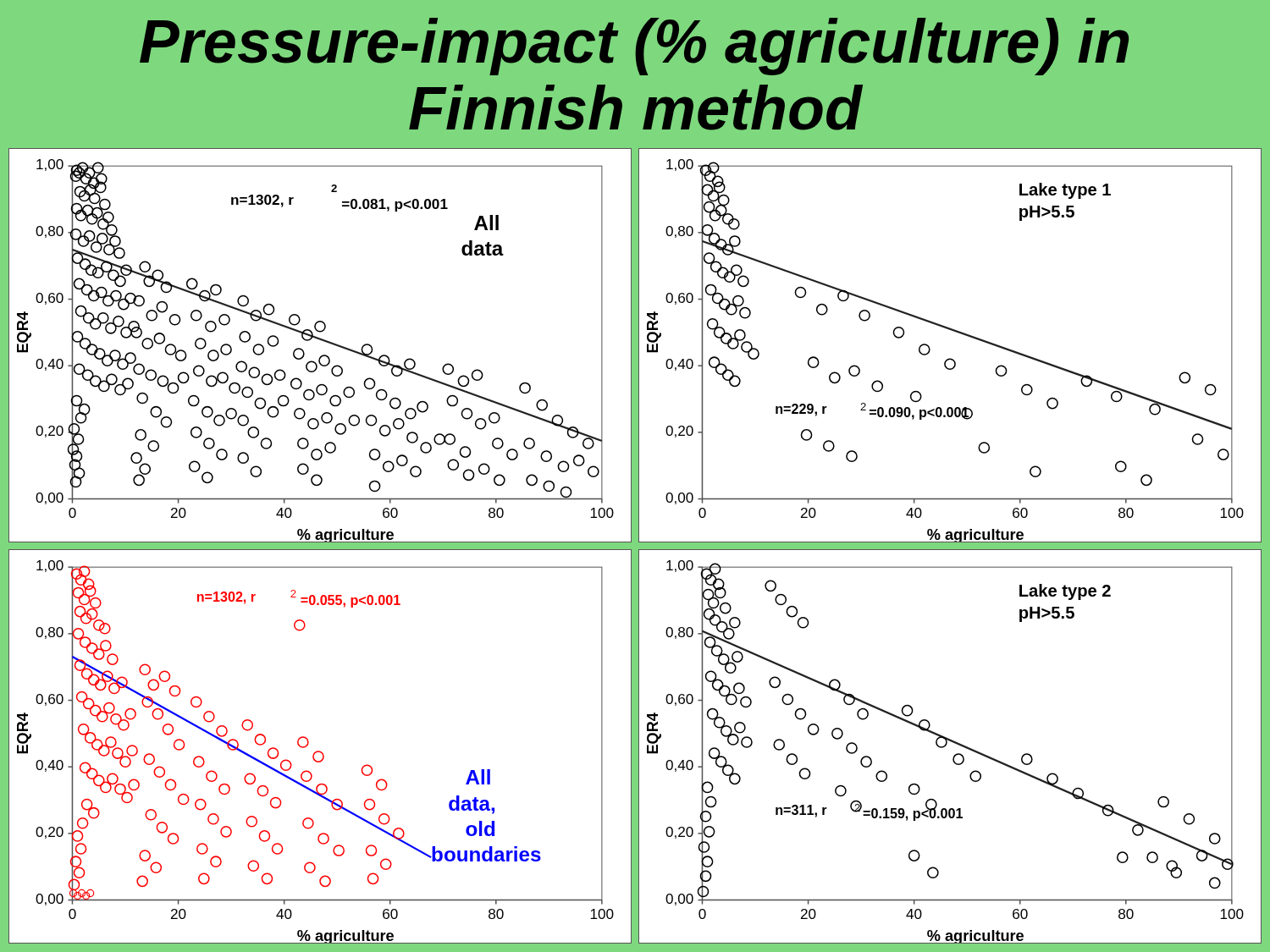Locate the passage starting "Pressure-impact (% agriculture) inFinnish method"
Image resolution: width=1270 pixels, height=952 pixels.
(x=635, y=75)
